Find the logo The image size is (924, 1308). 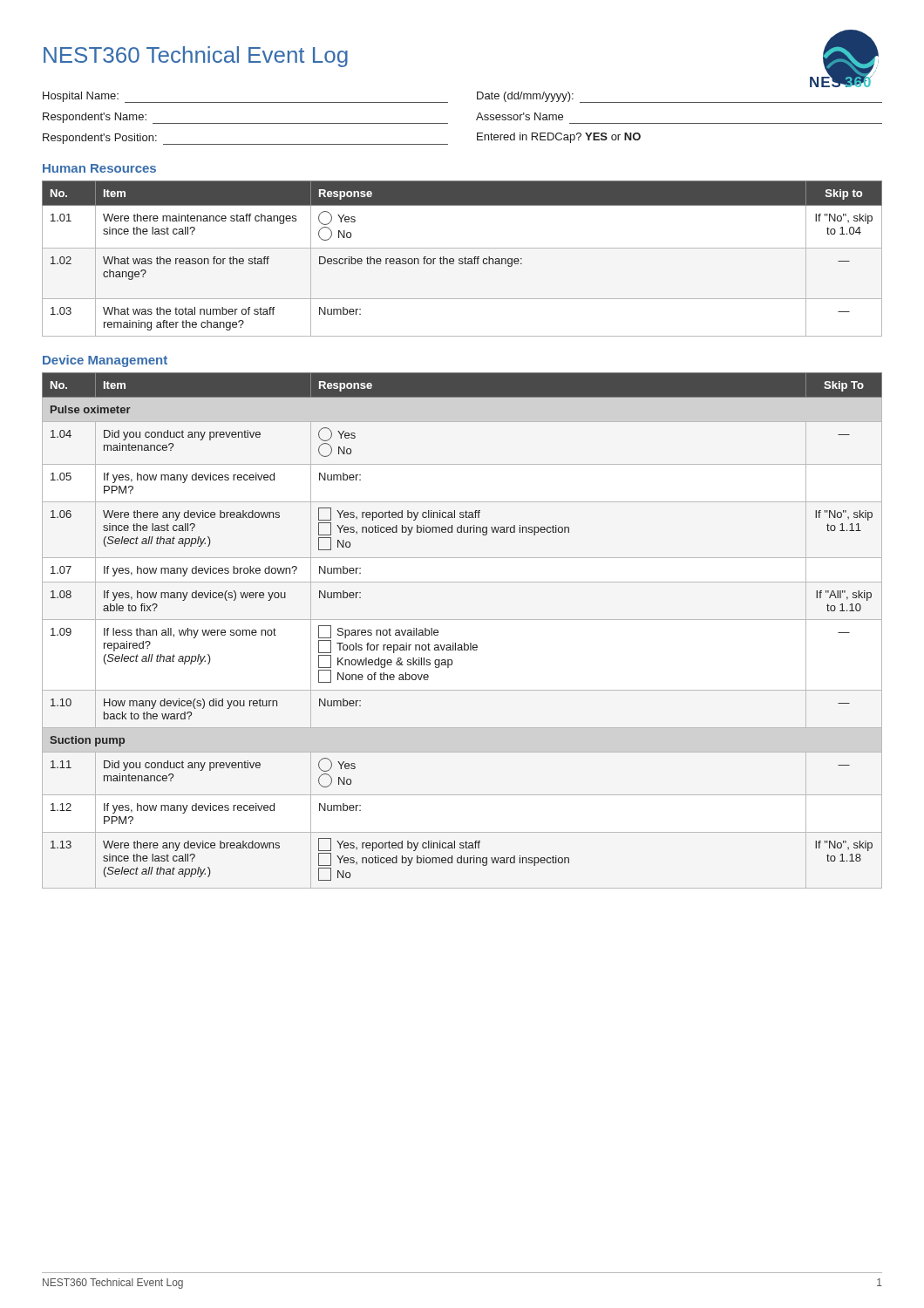(844, 60)
